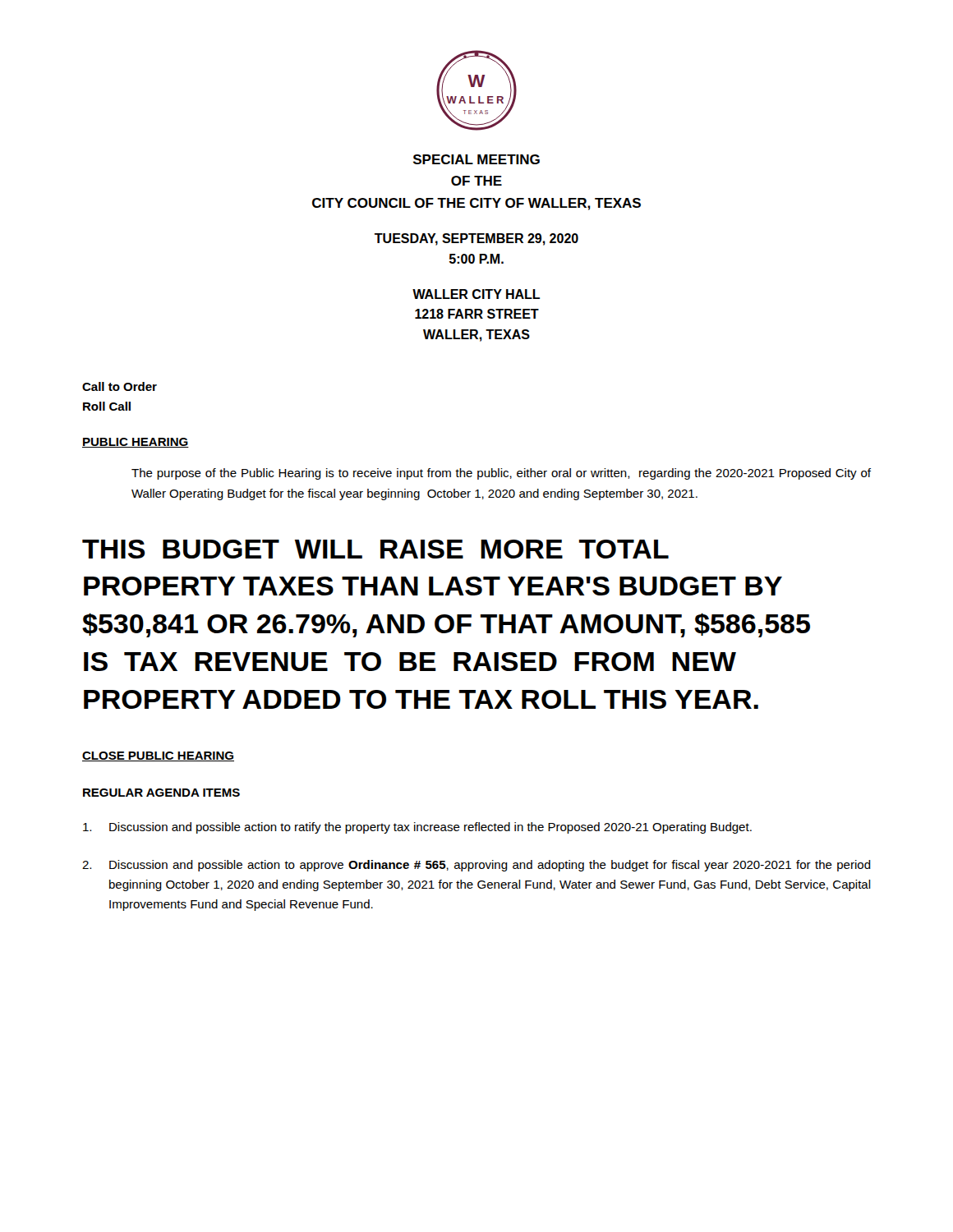Where is the passage that starts "2. Discussion and possible action"?
Screen dimensions: 1232x953
point(476,885)
